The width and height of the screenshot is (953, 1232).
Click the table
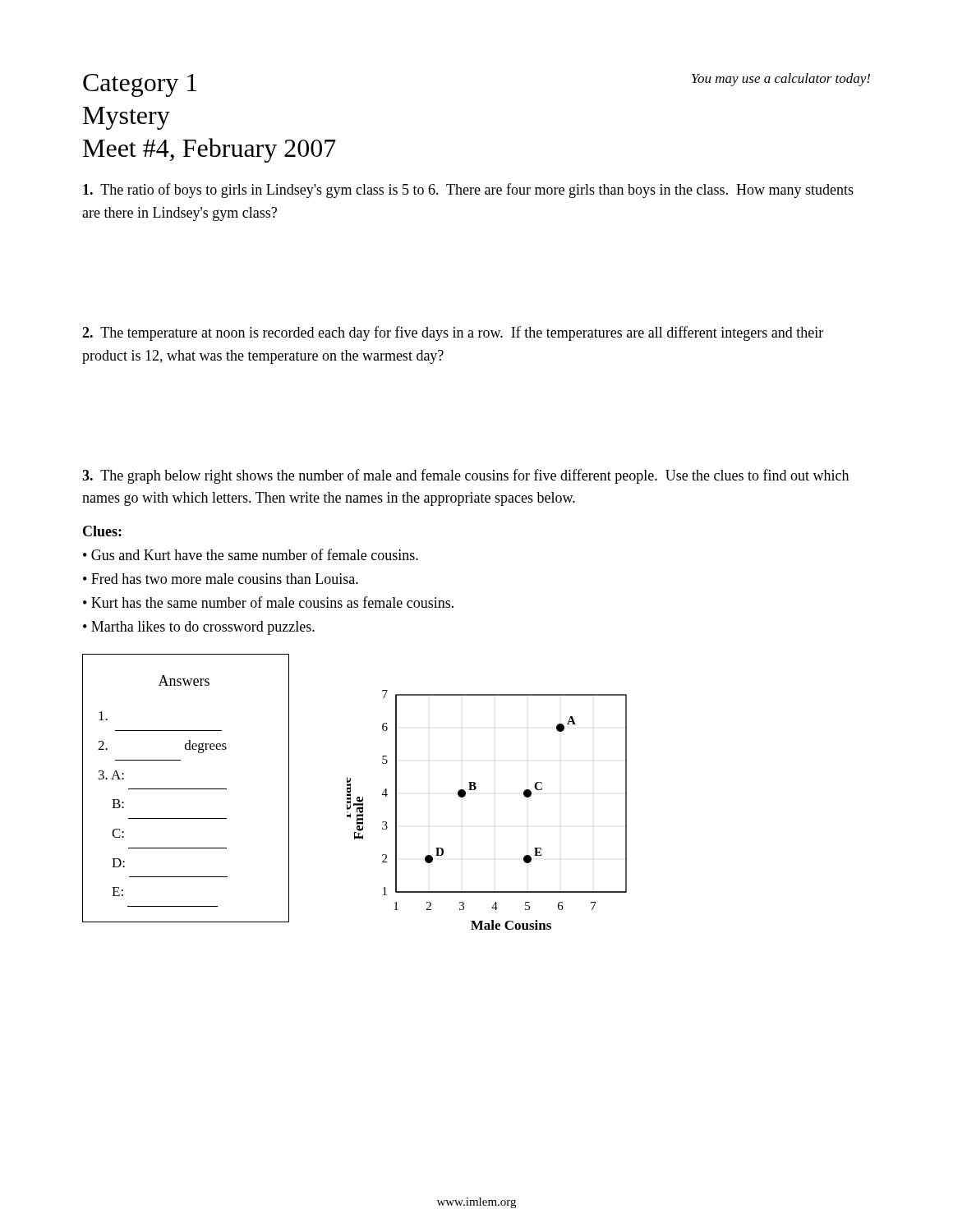pyautogui.click(x=186, y=788)
